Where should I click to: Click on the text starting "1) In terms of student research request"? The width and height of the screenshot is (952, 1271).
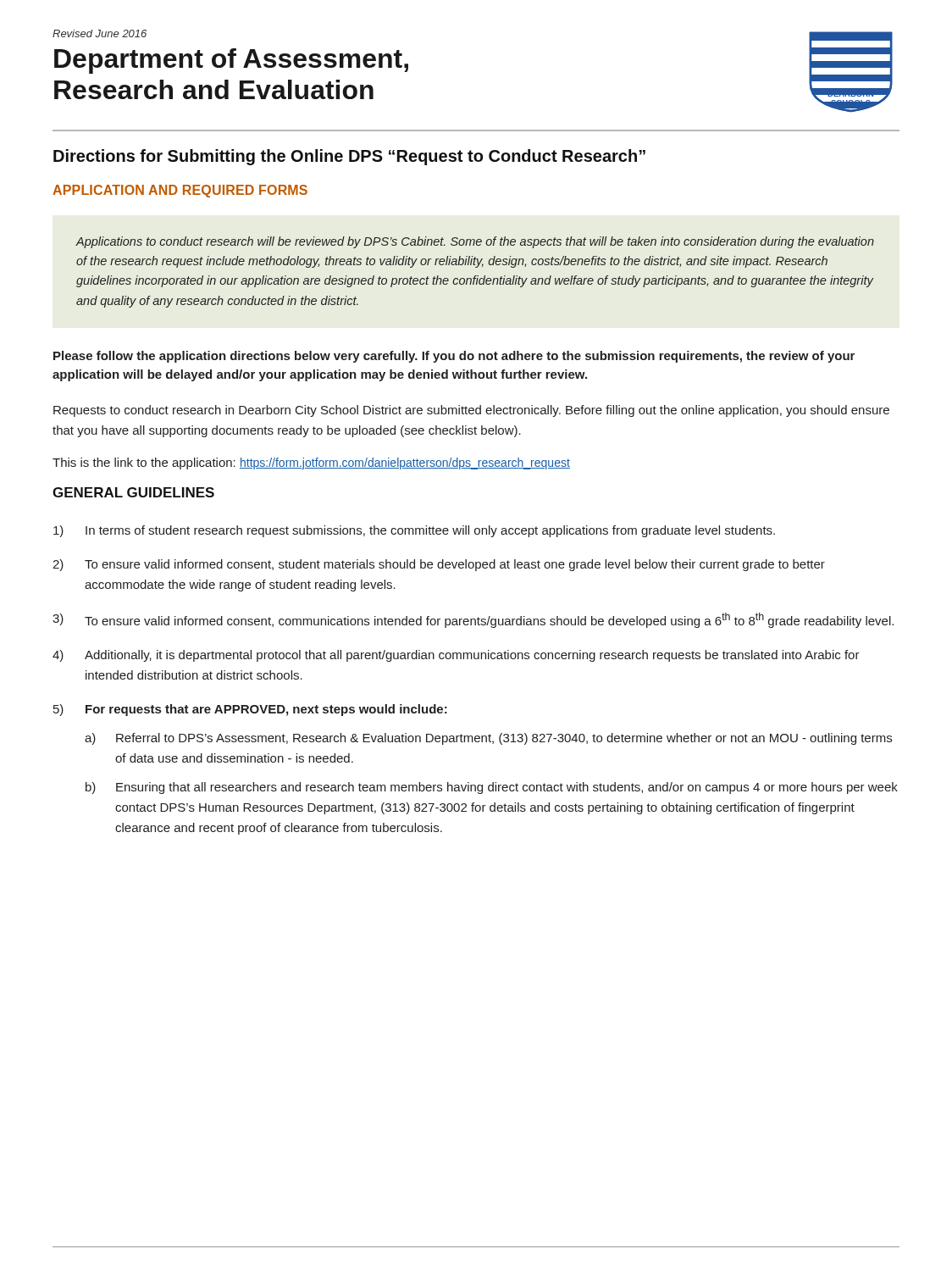click(x=476, y=530)
